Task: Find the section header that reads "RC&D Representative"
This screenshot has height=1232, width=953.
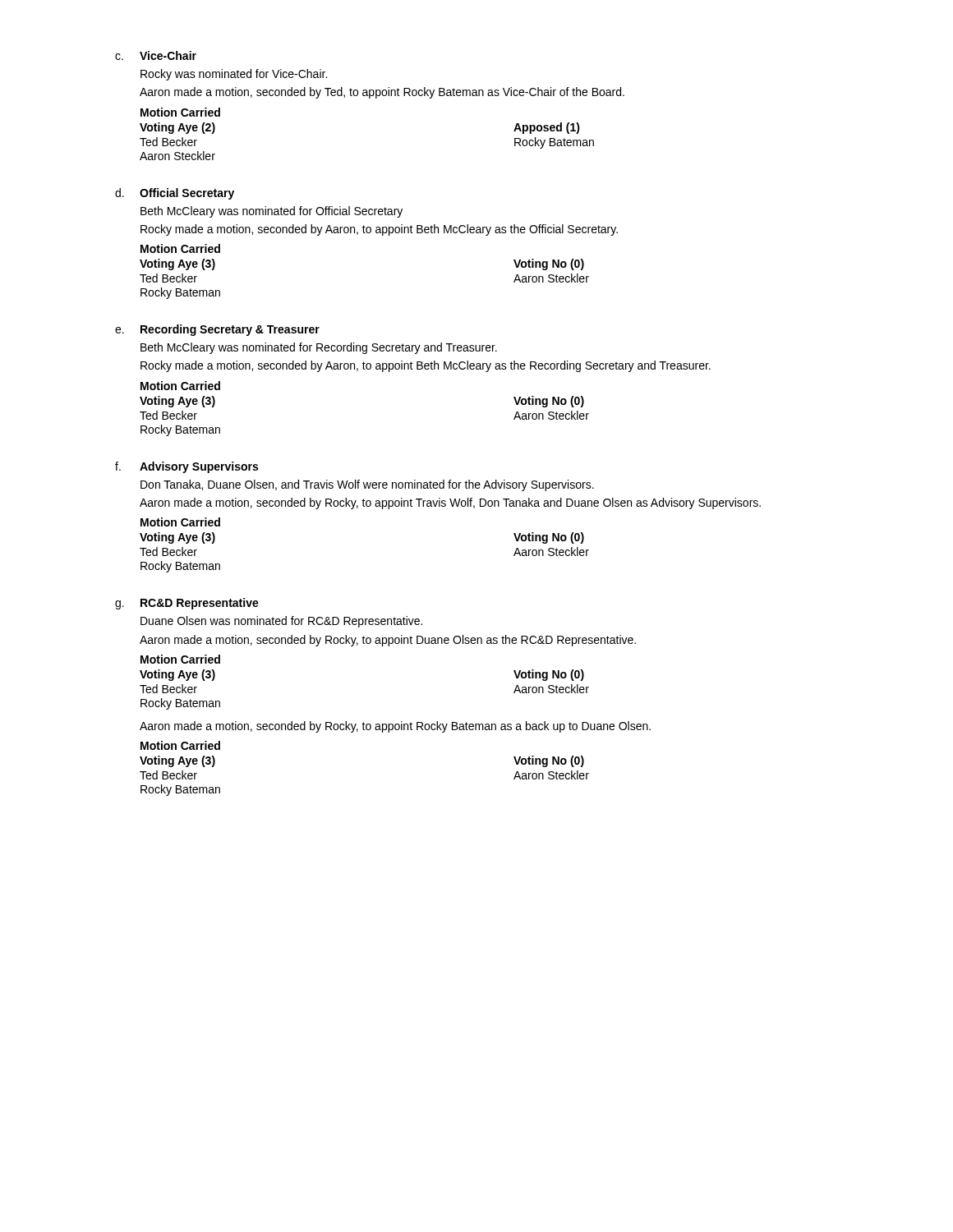Action: pyautogui.click(x=199, y=603)
